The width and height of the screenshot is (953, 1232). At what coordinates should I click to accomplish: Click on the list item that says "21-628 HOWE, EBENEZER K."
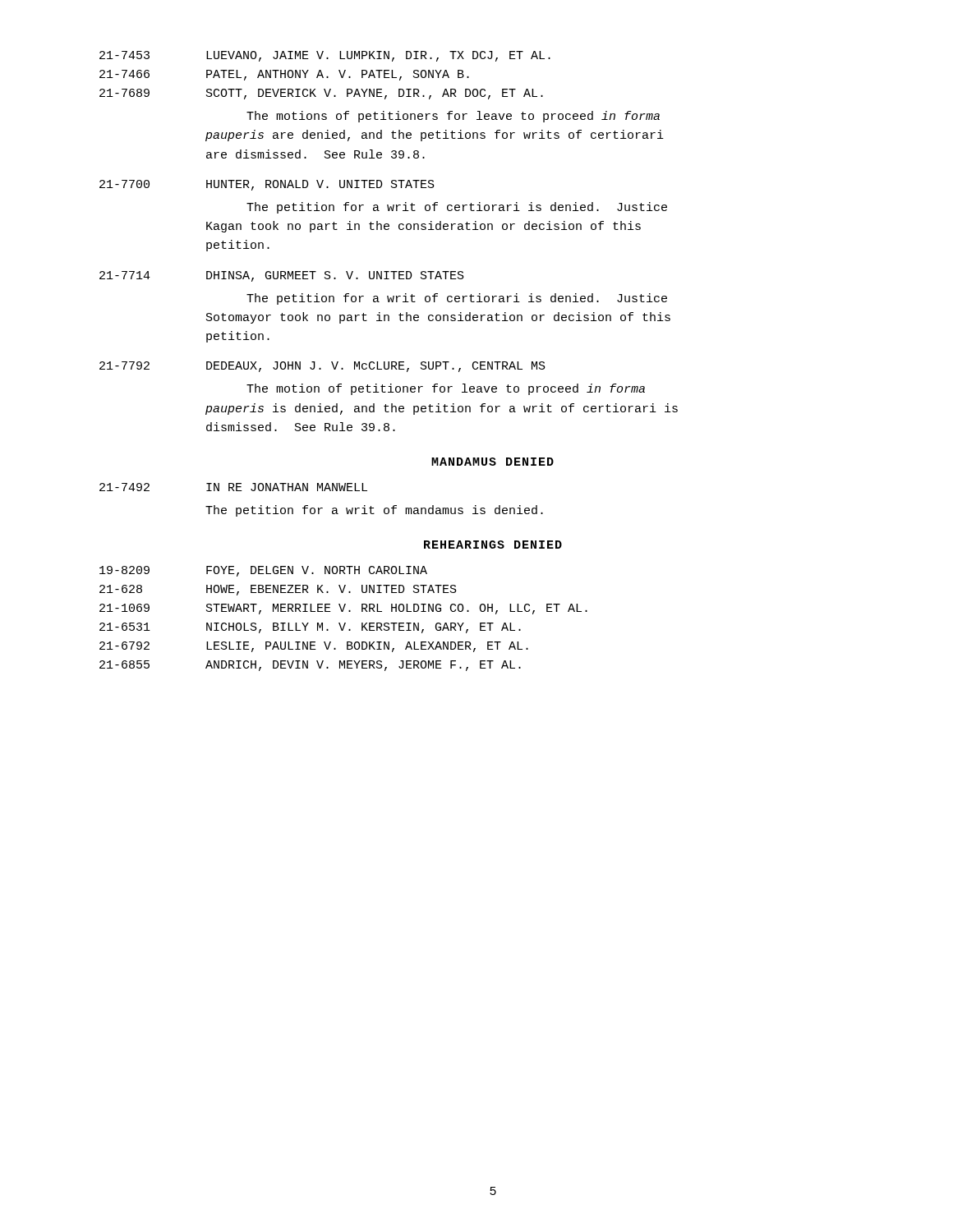[x=278, y=590]
